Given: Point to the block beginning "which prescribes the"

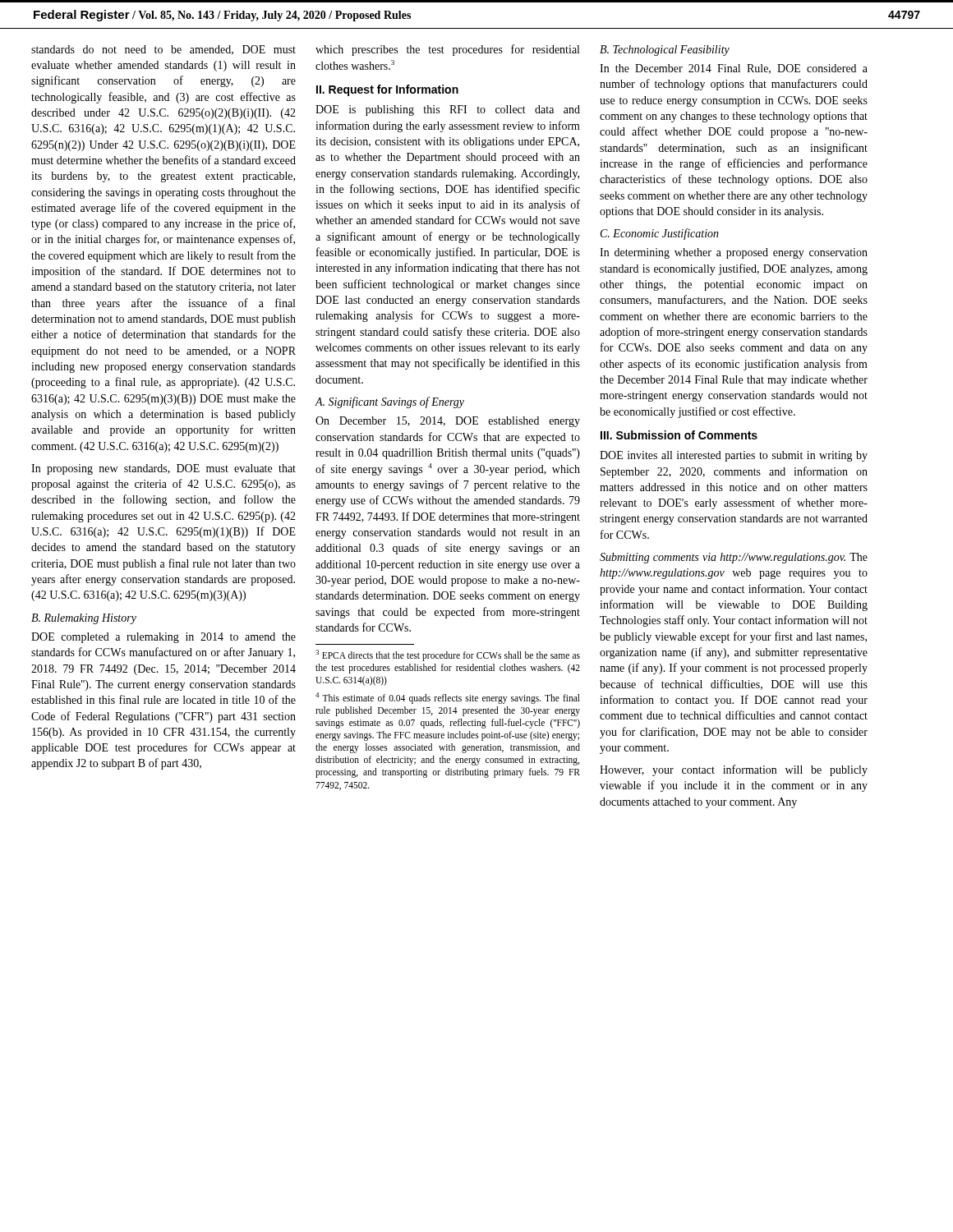Looking at the screenshot, I should [x=448, y=58].
